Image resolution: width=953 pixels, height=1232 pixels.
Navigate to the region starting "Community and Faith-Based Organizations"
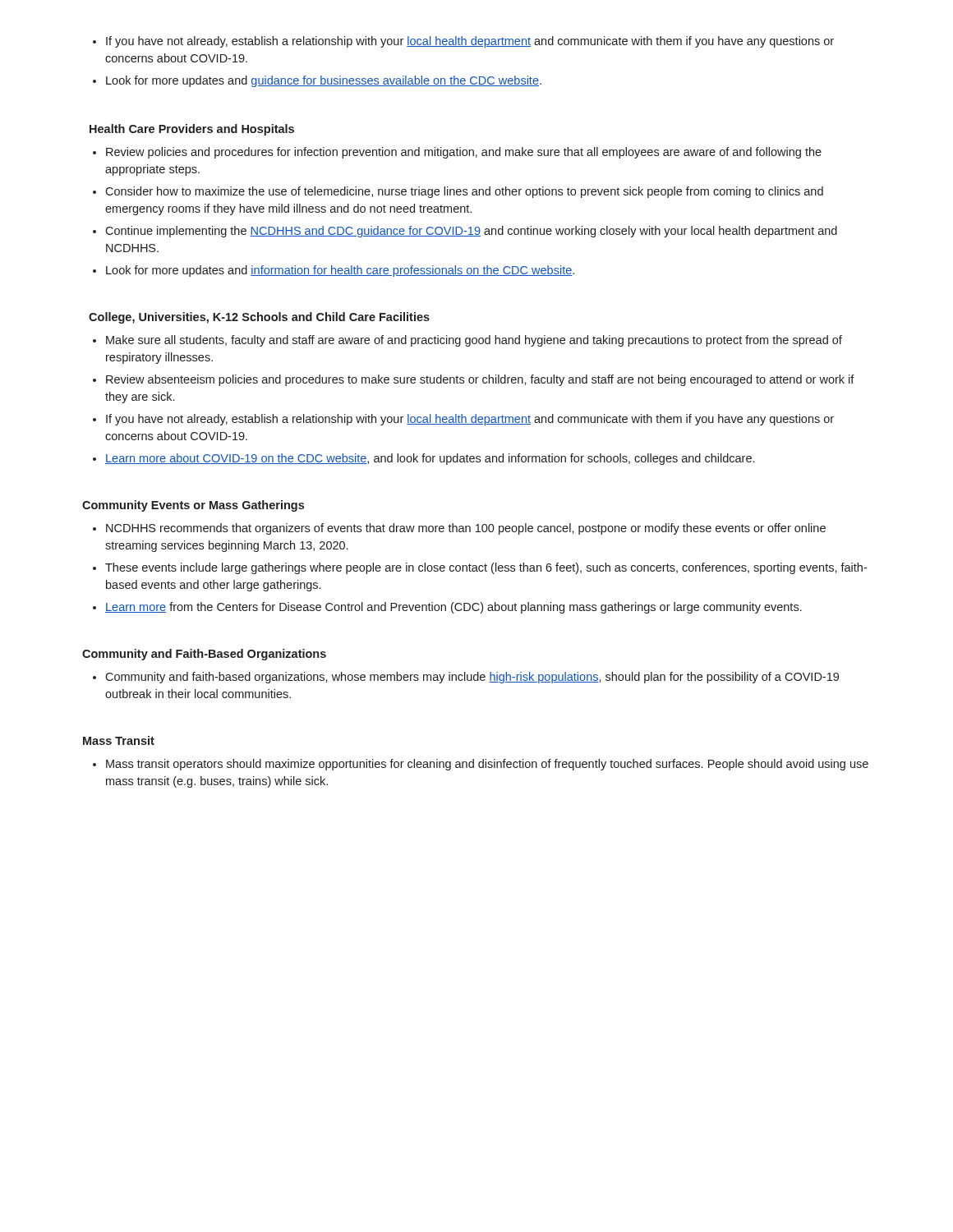(x=204, y=654)
